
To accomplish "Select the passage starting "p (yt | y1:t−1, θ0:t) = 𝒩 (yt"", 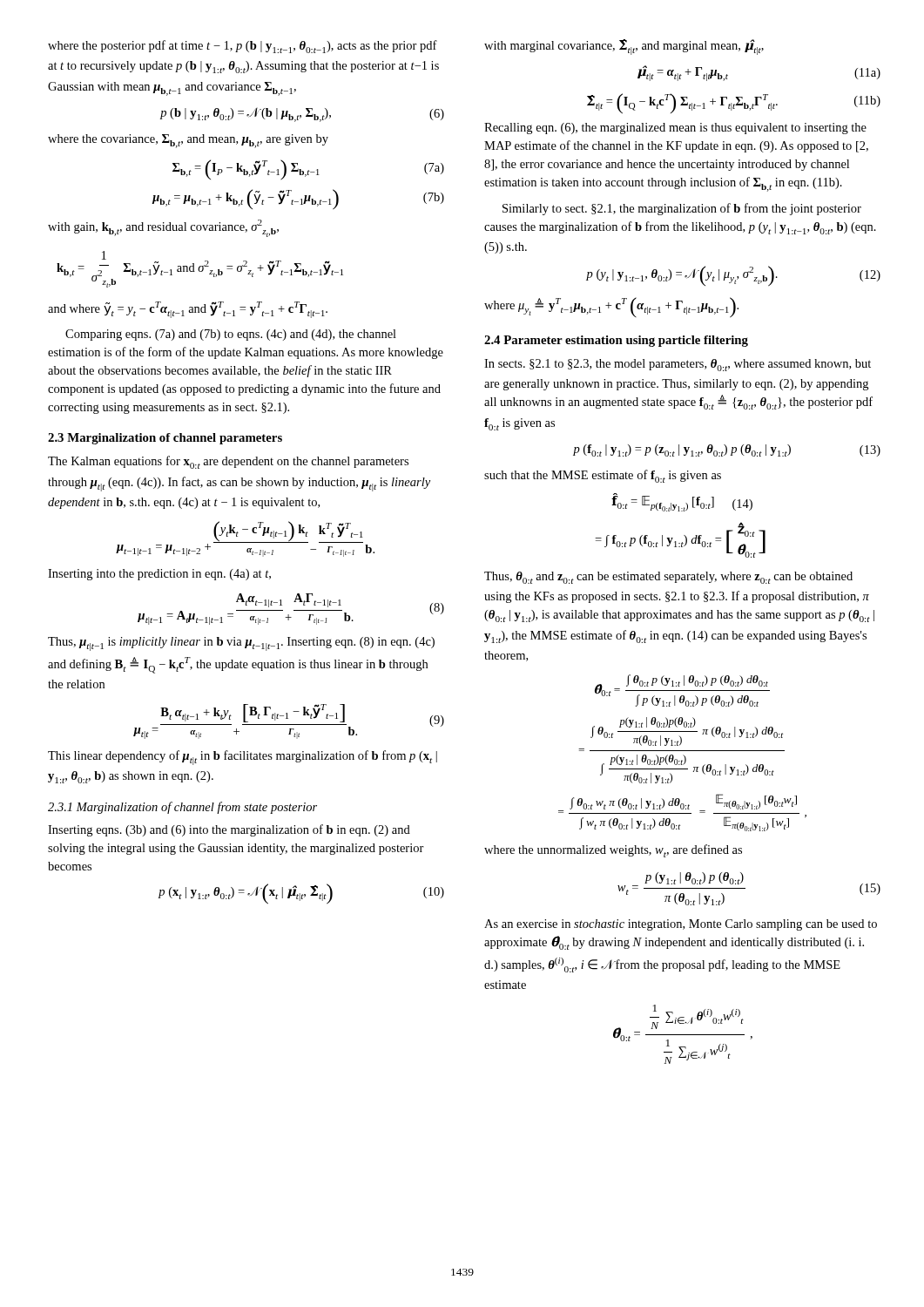I will [x=682, y=275].
